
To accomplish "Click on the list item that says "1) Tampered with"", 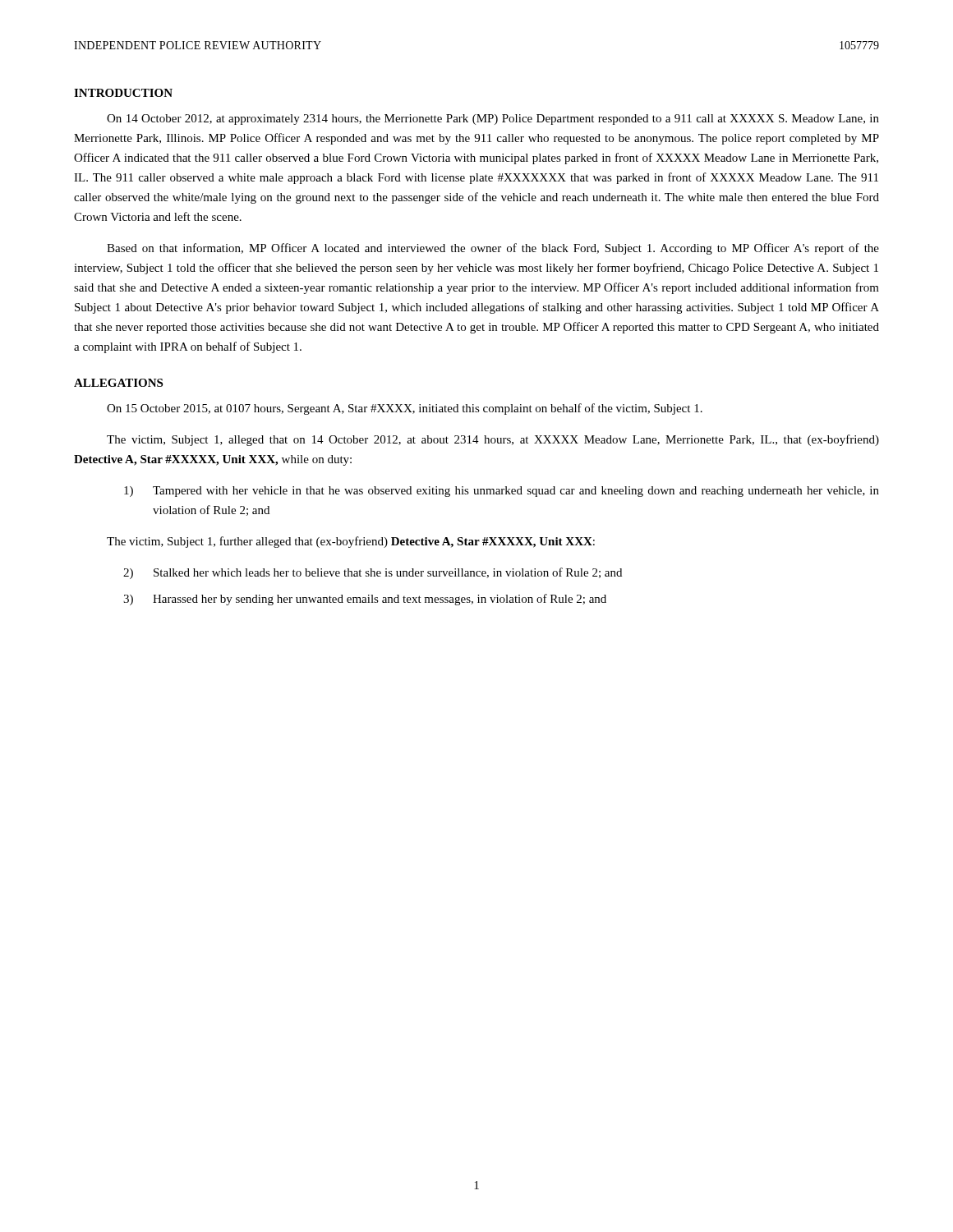I will [501, 500].
